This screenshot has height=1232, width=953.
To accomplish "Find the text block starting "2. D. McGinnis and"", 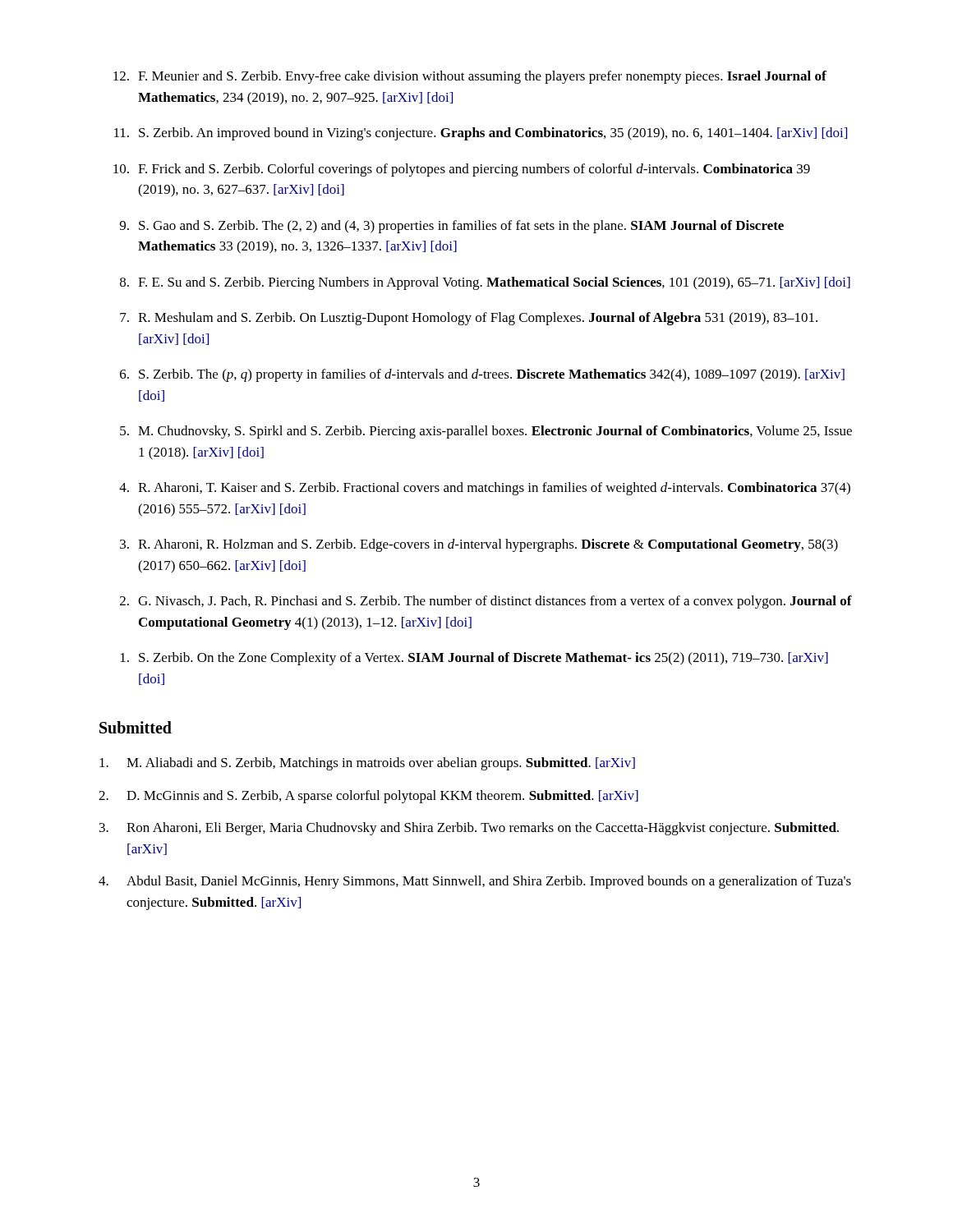I will [476, 795].
